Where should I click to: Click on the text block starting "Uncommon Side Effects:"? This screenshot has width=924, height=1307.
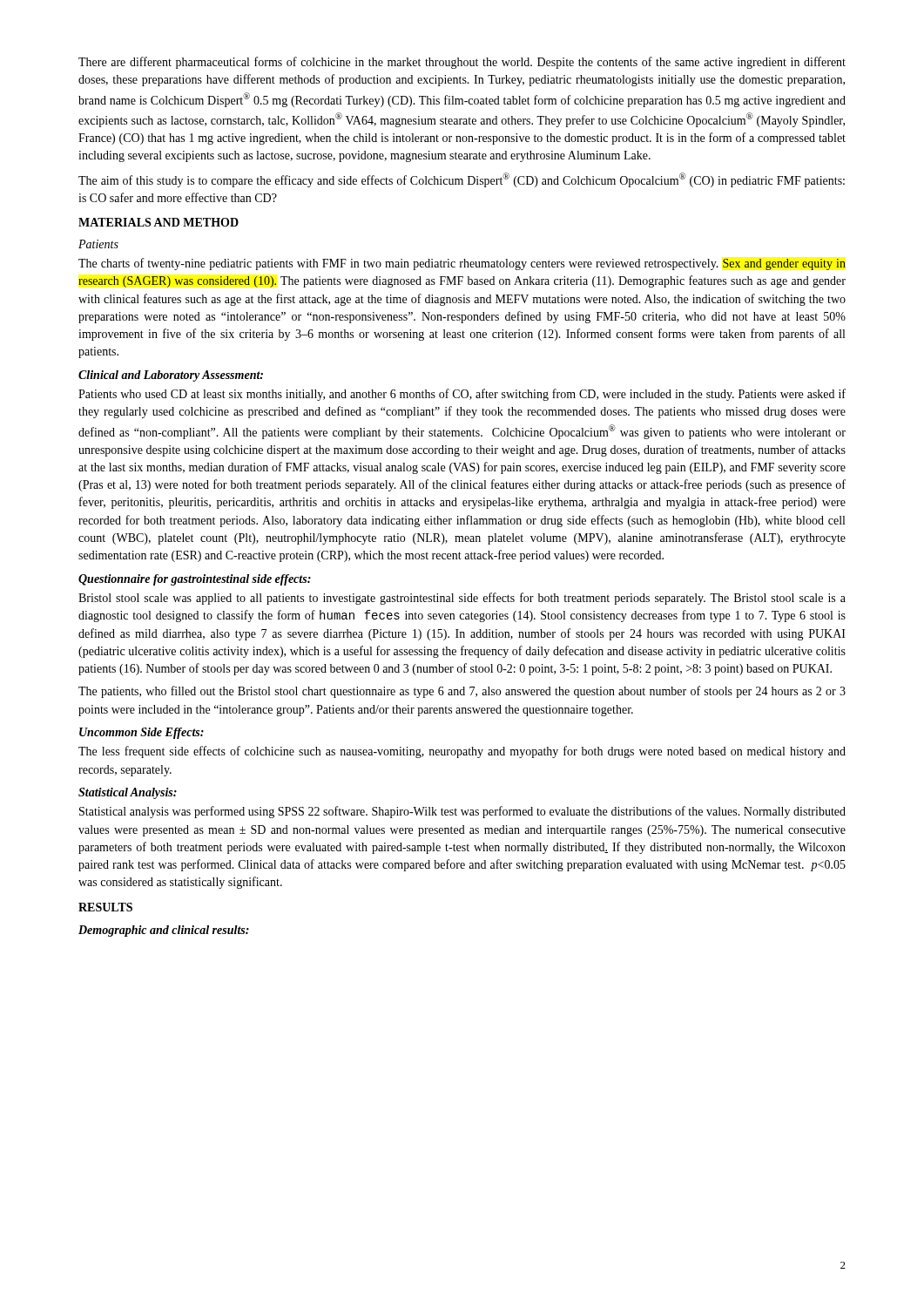click(142, 733)
